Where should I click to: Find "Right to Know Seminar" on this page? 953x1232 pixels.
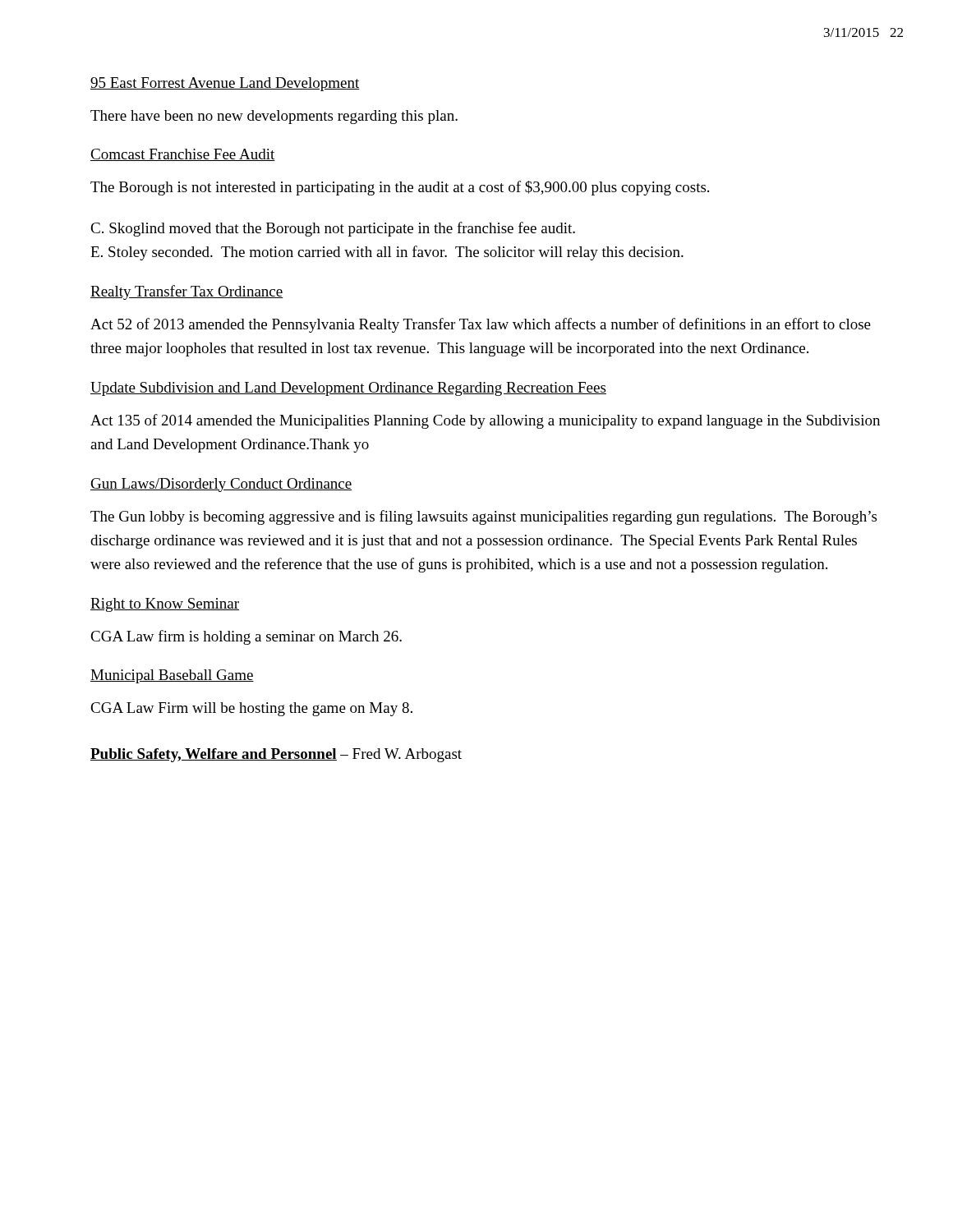tap(165, 603)
